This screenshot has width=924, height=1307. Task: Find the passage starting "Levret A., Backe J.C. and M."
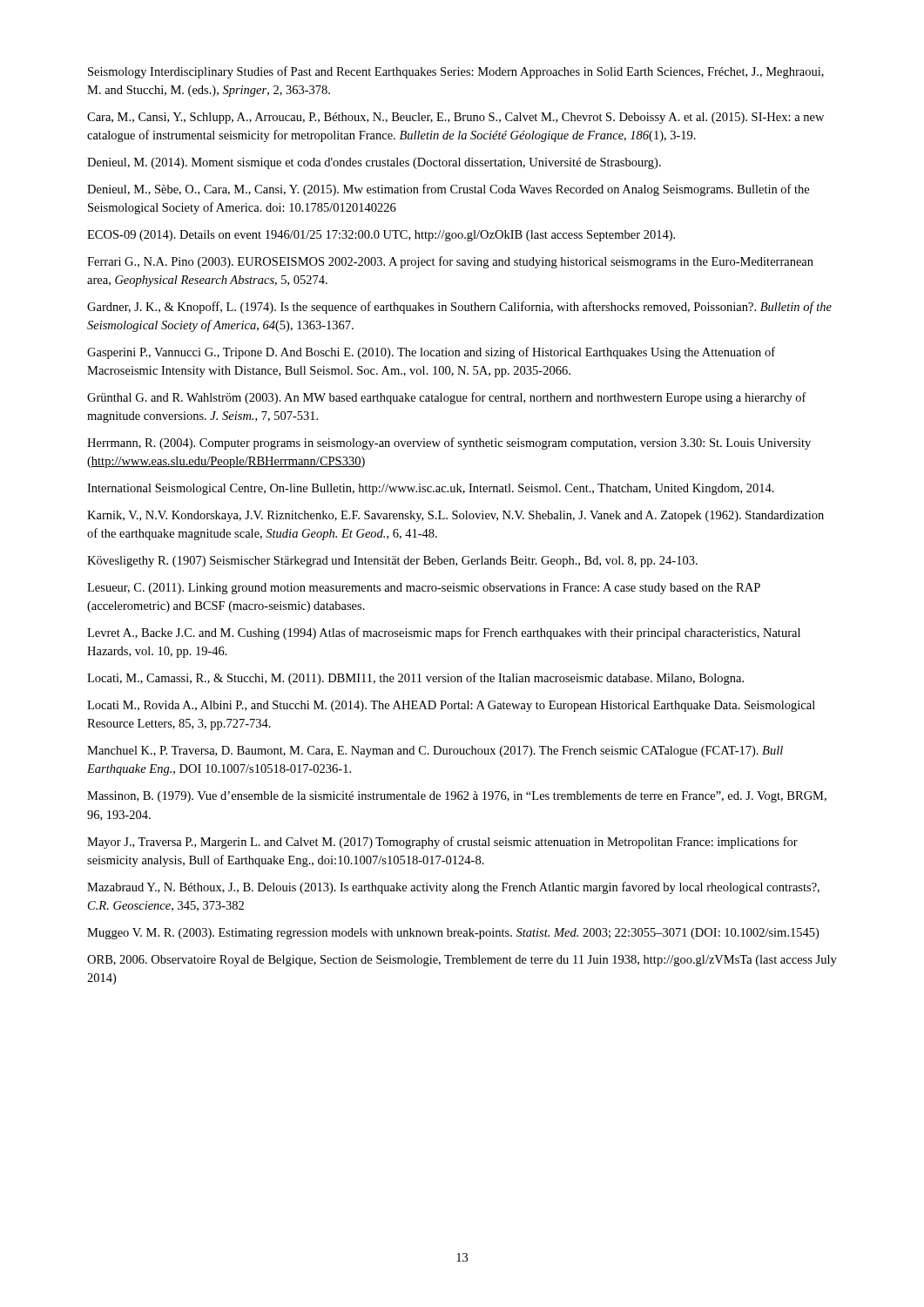pyautogui.click(x=444, y=642)
